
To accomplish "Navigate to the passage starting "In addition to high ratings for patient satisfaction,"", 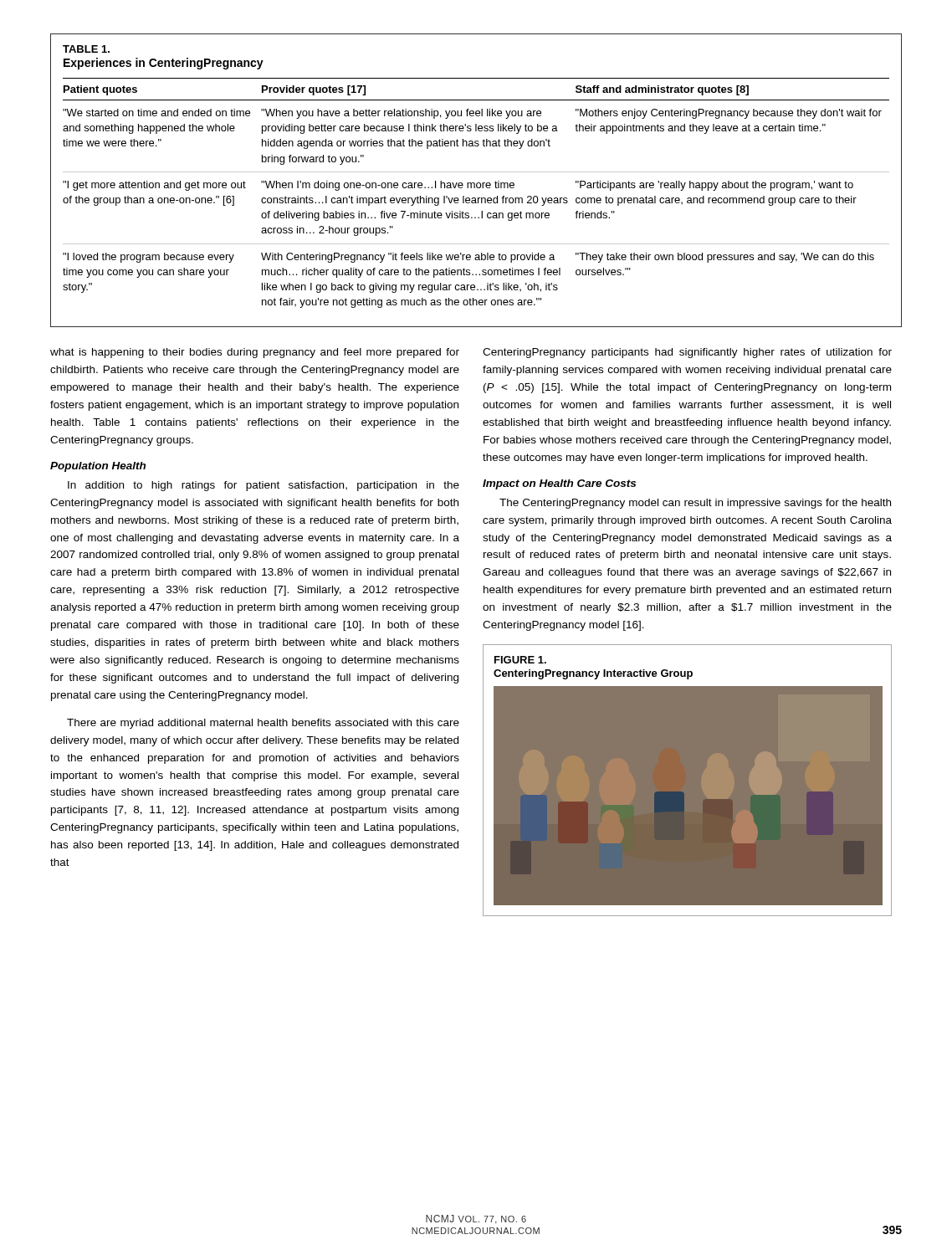I will click(x=255, y=590).
